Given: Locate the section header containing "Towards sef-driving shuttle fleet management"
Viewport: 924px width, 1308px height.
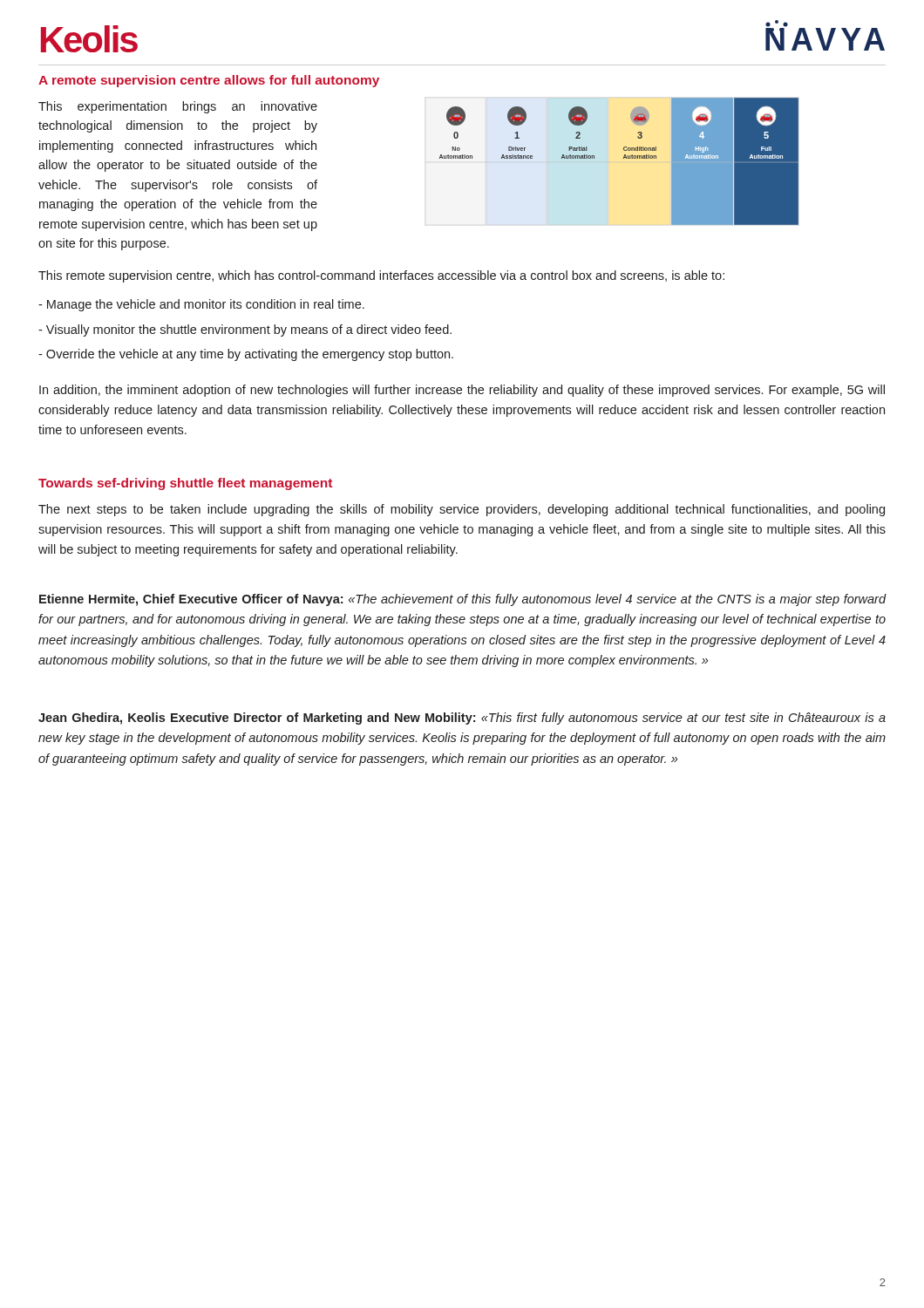Looking at the screenshot, I should pos(185,483).
